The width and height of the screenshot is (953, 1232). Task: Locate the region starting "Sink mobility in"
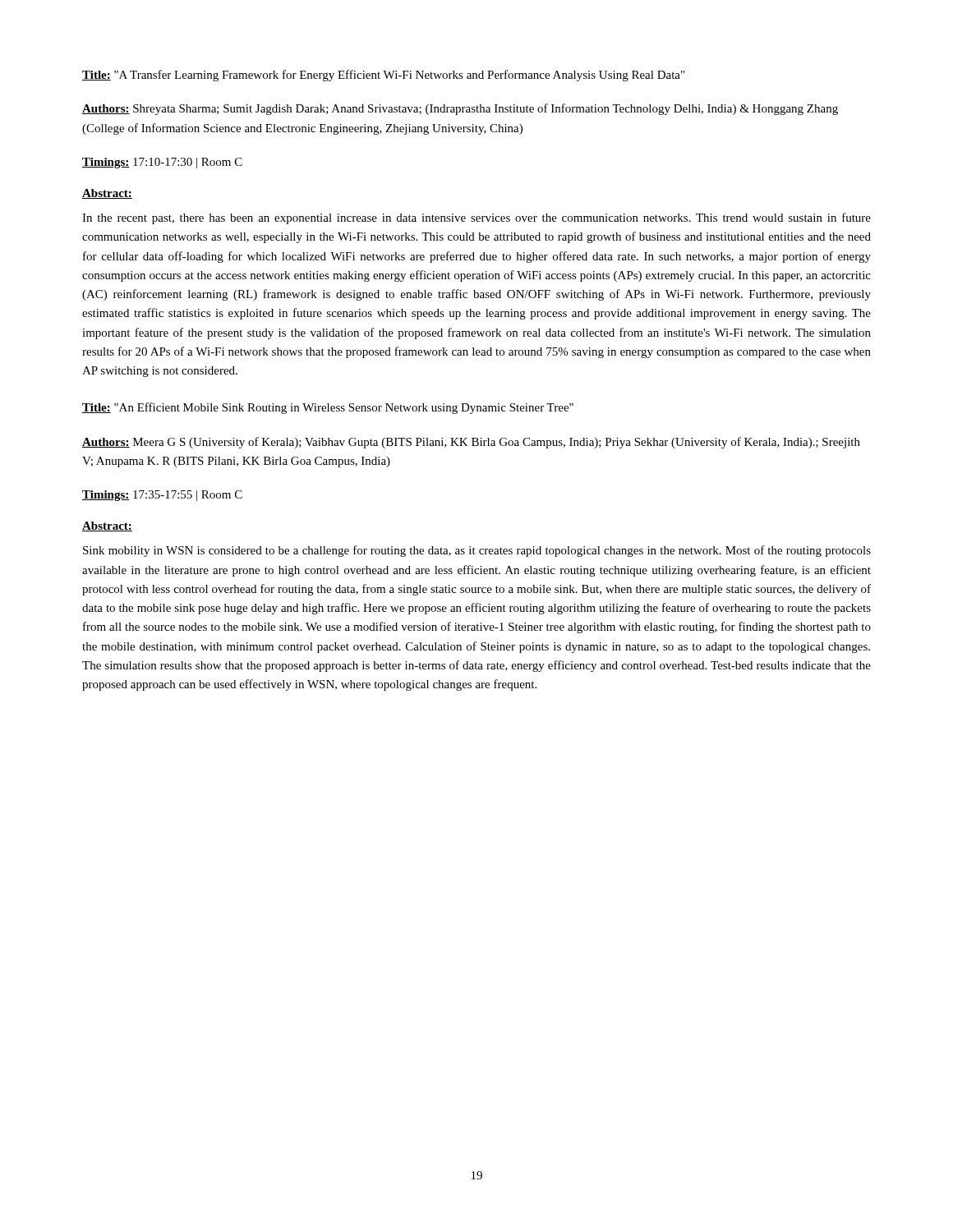tap(476, 618)
